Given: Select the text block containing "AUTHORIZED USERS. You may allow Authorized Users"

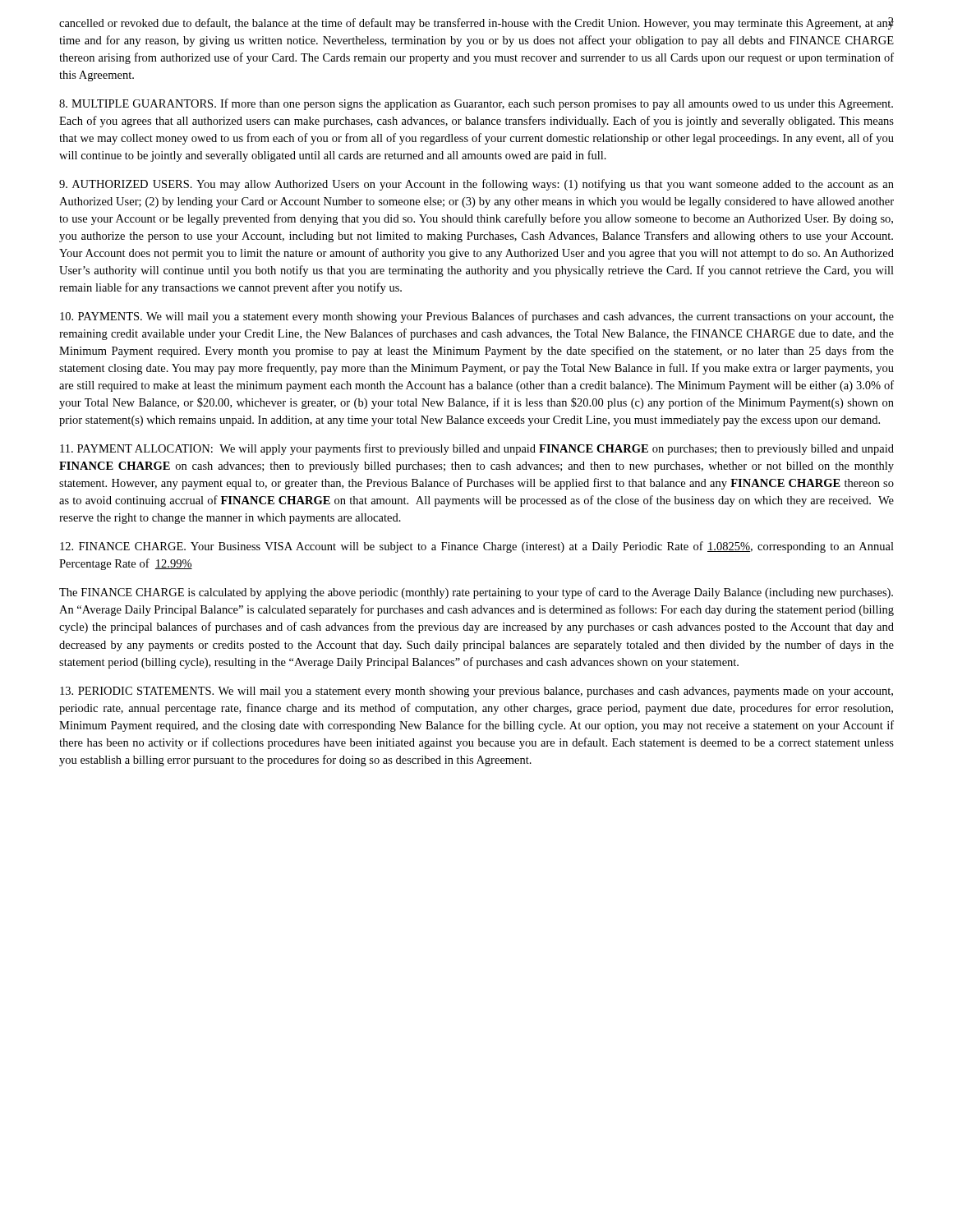Looking at the screenshot, I should (476, 236).
